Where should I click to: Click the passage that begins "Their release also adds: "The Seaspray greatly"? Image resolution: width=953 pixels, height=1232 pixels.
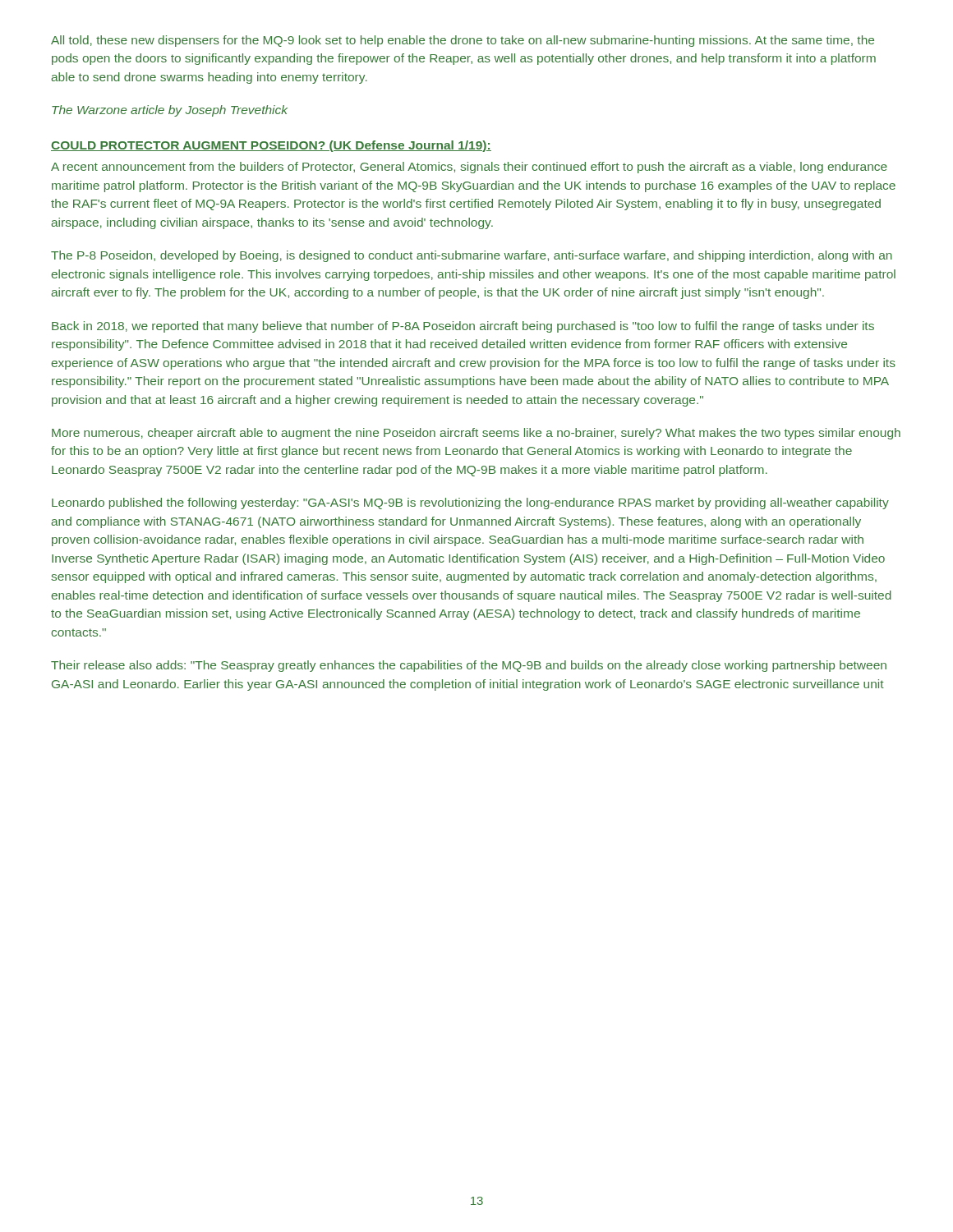coord(476,675)
